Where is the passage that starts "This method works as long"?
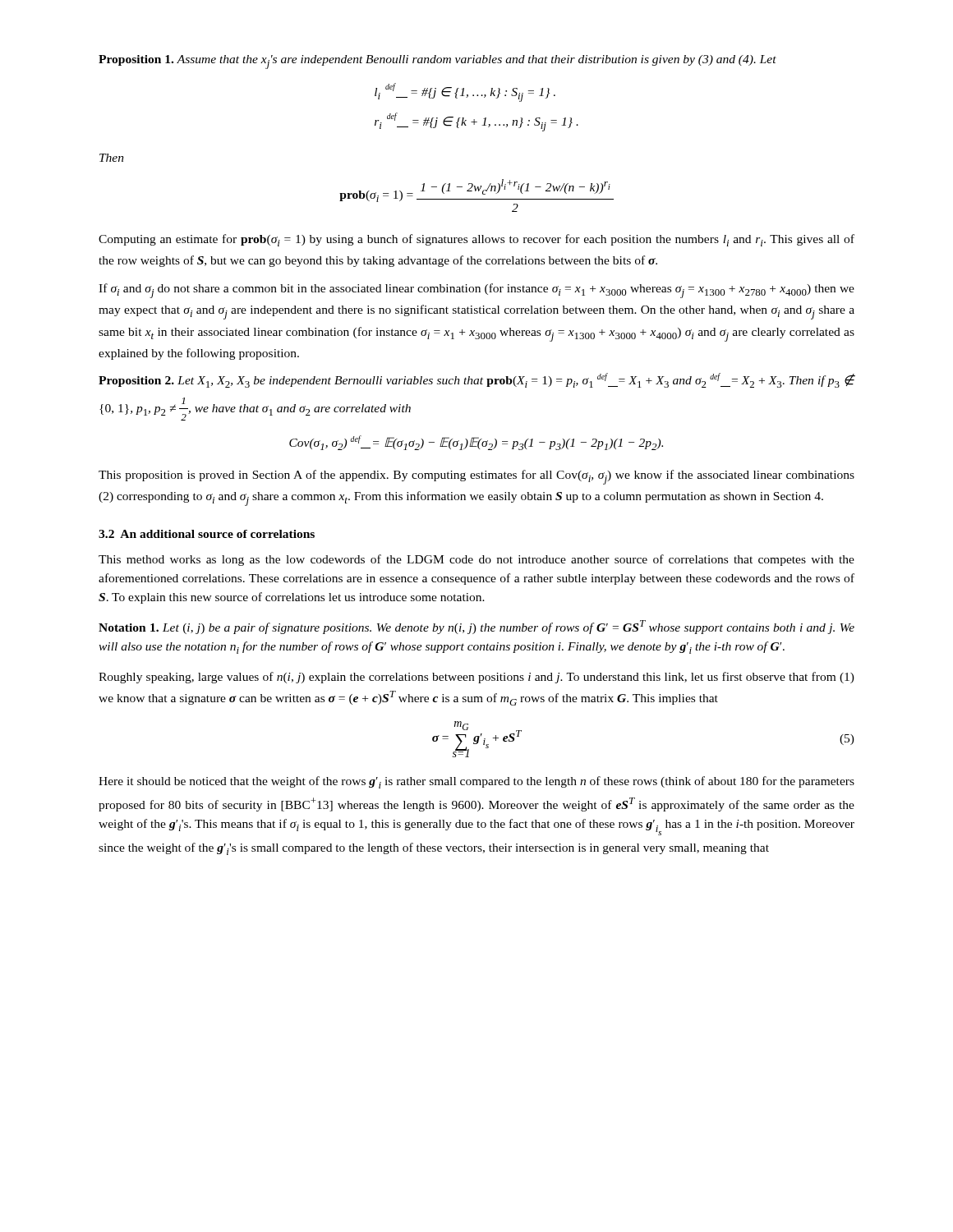 tap(476, 578)
